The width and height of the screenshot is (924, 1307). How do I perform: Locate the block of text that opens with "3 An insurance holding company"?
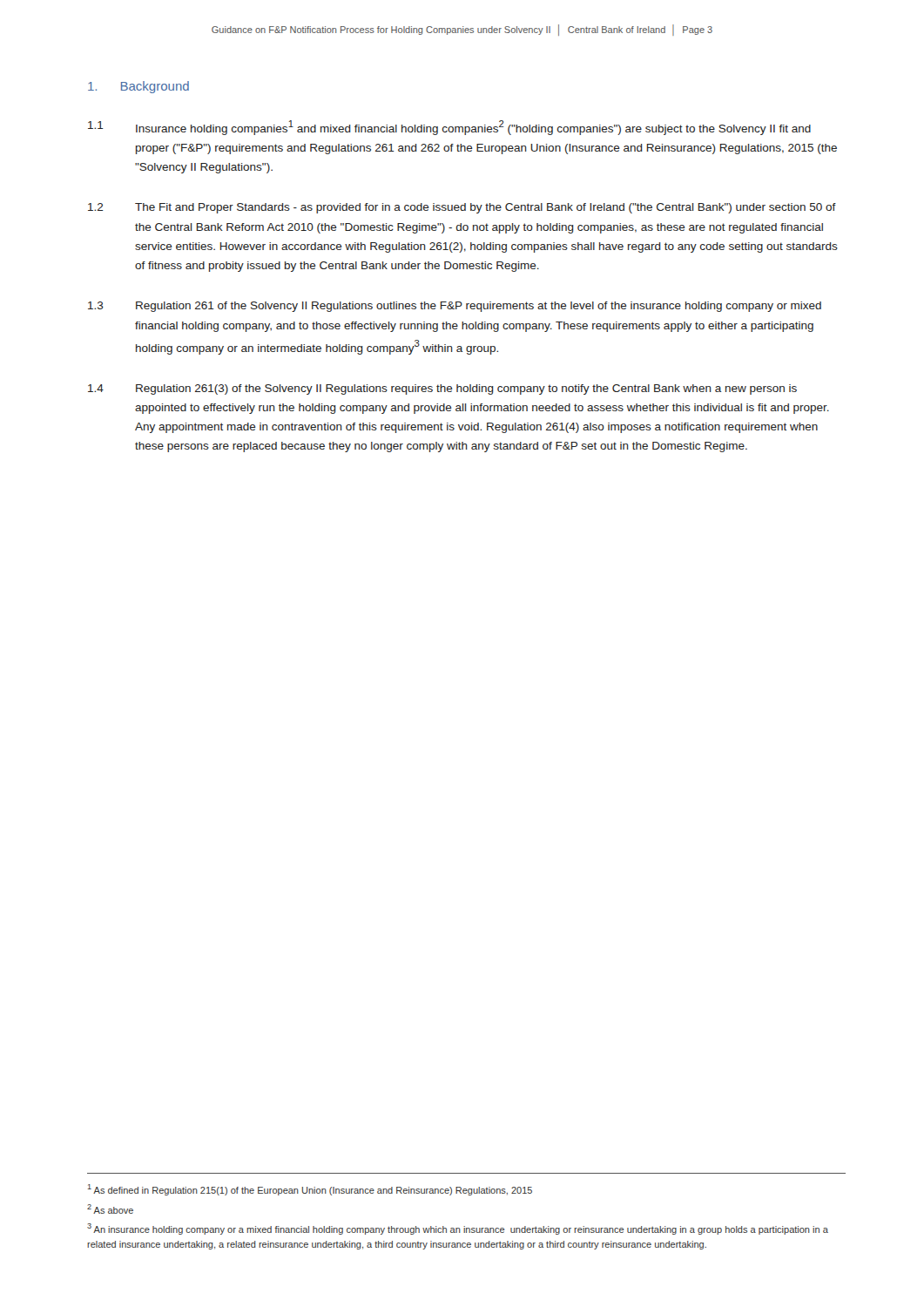pyautogui.click(x=458, y=1236)
